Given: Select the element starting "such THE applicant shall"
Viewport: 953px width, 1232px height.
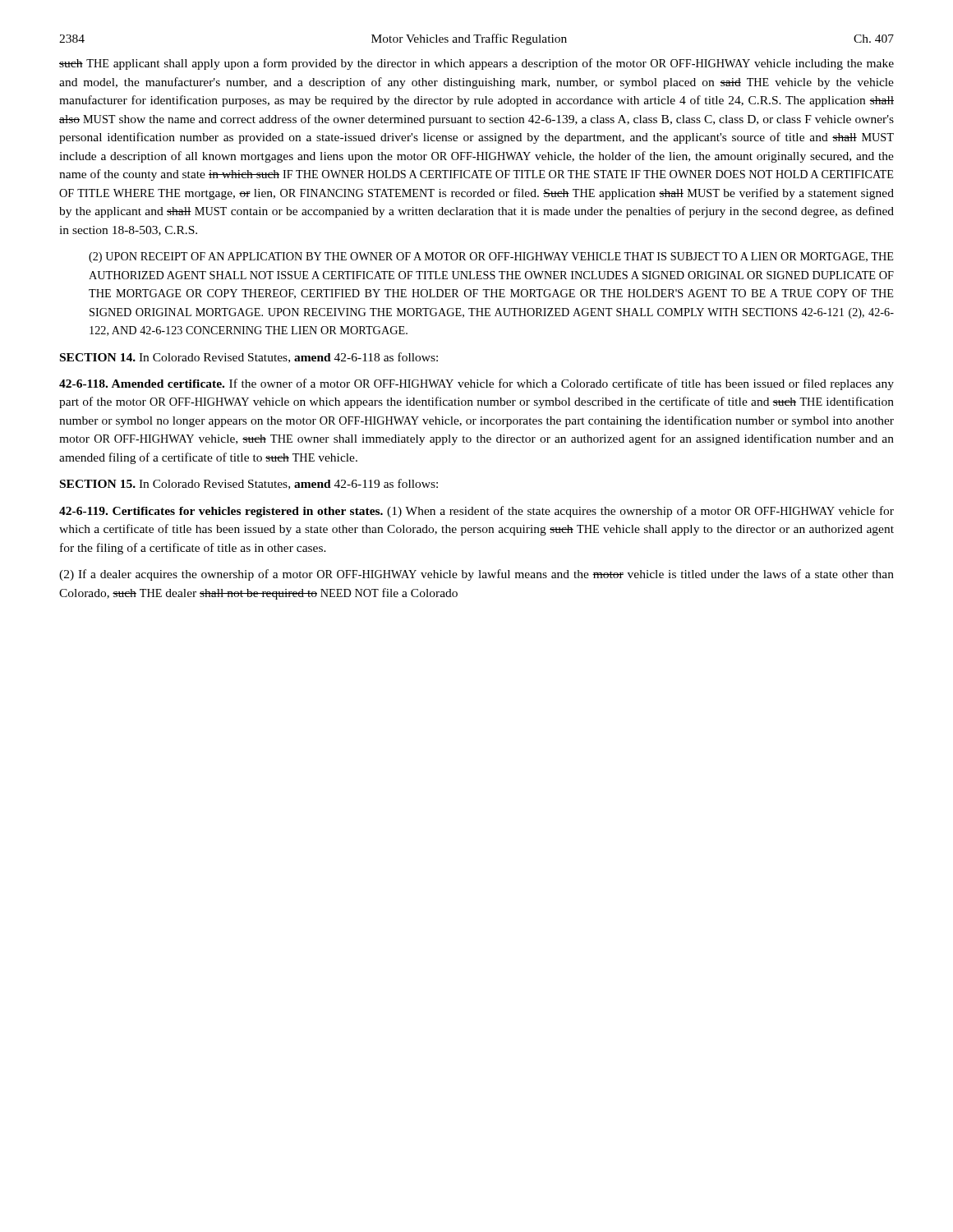Looking at the screenshot, I should [476, 147].
